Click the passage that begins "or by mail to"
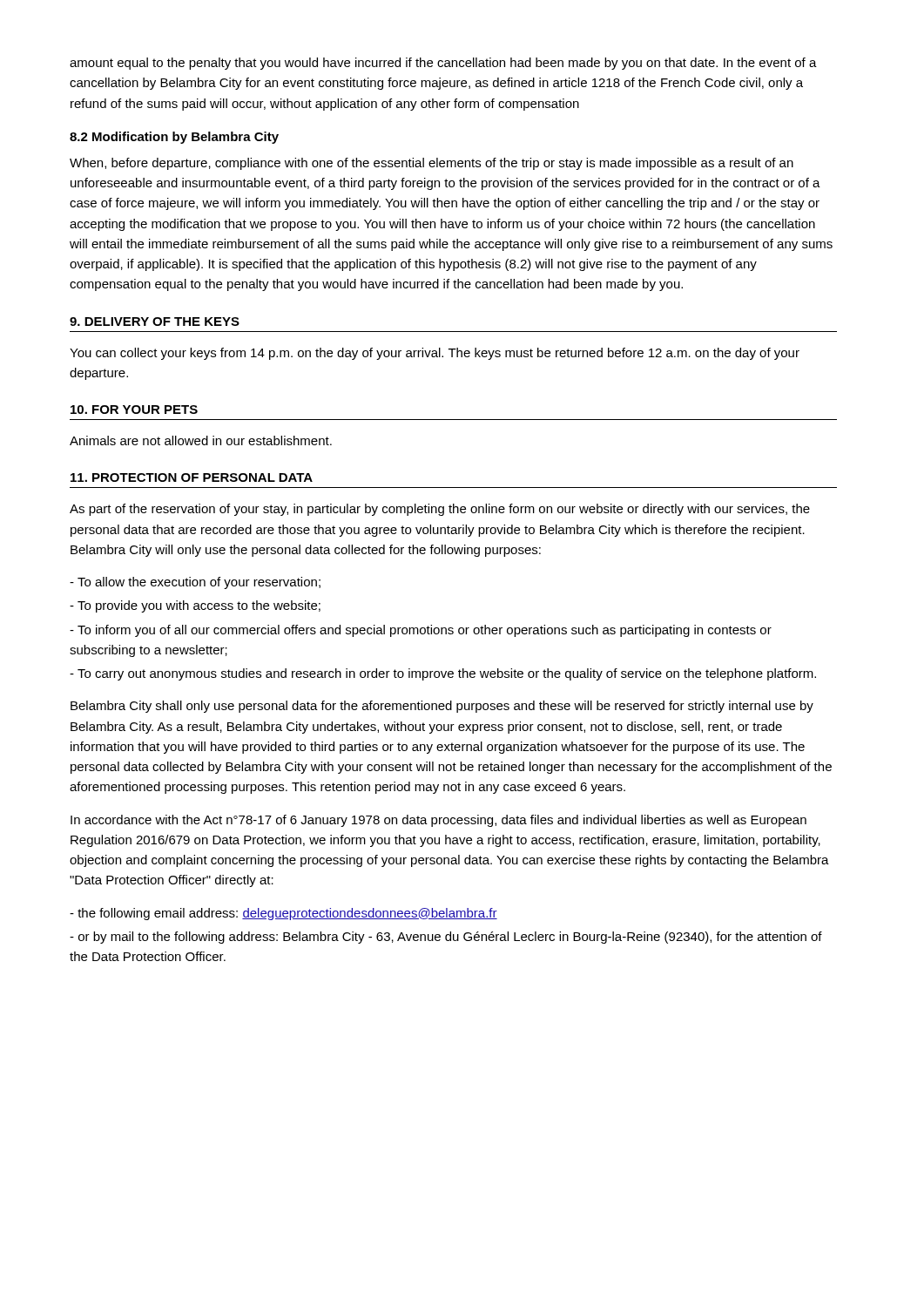The width and height of the screenshot is (924, 1307). coord(446,946)
